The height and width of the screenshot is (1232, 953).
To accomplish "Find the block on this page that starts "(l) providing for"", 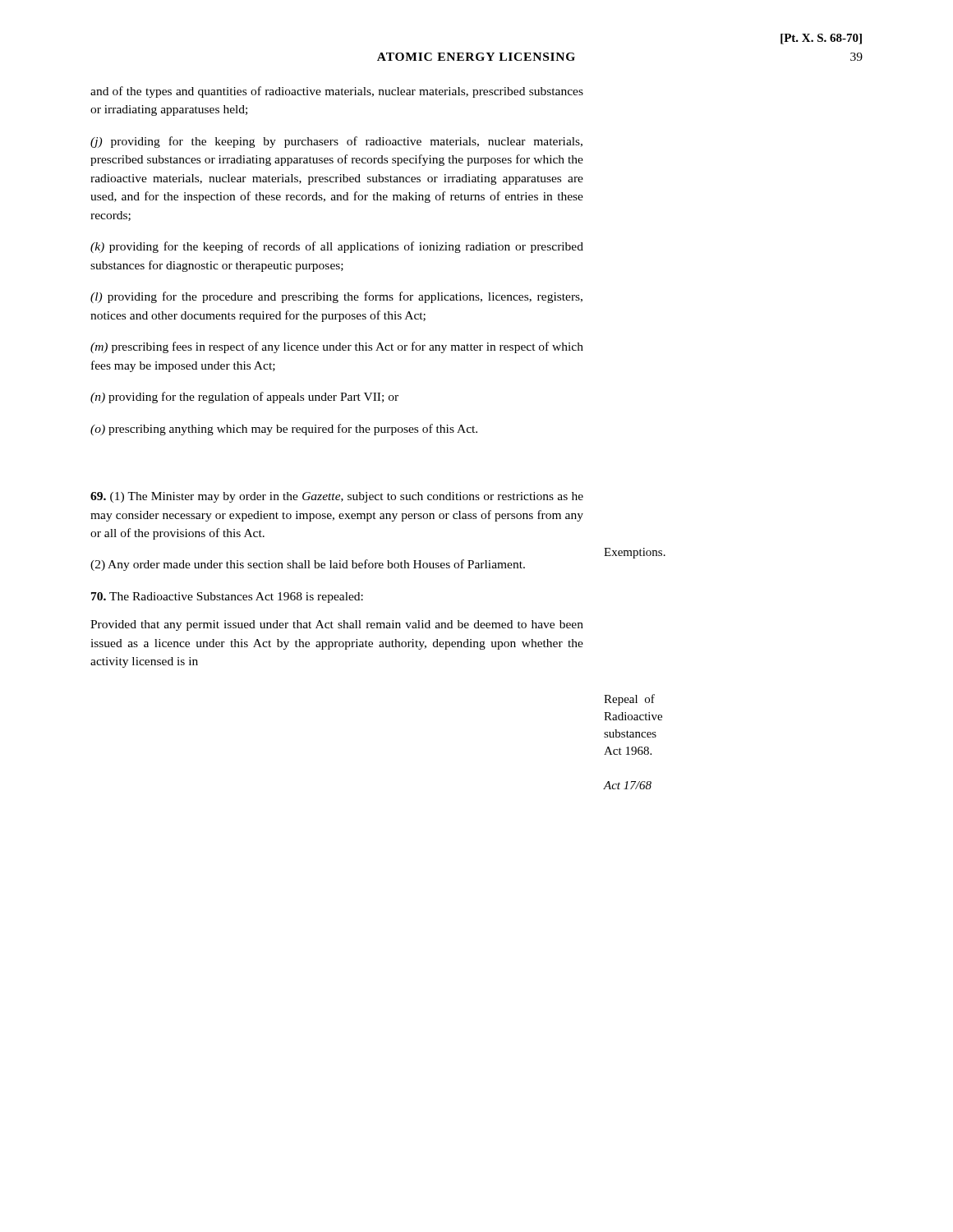I will [x=337, y=305].
